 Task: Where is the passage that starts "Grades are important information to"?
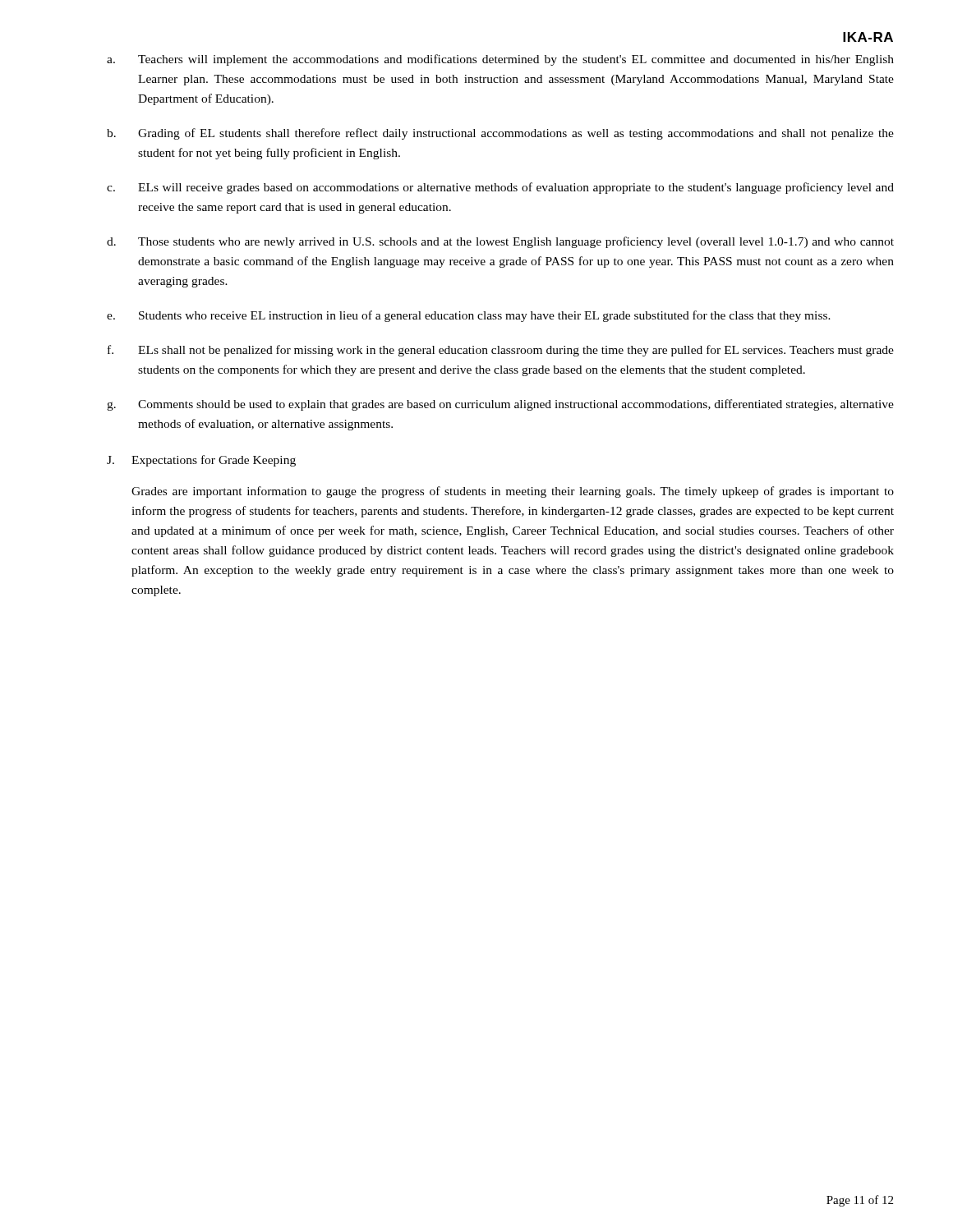(513, 540)
